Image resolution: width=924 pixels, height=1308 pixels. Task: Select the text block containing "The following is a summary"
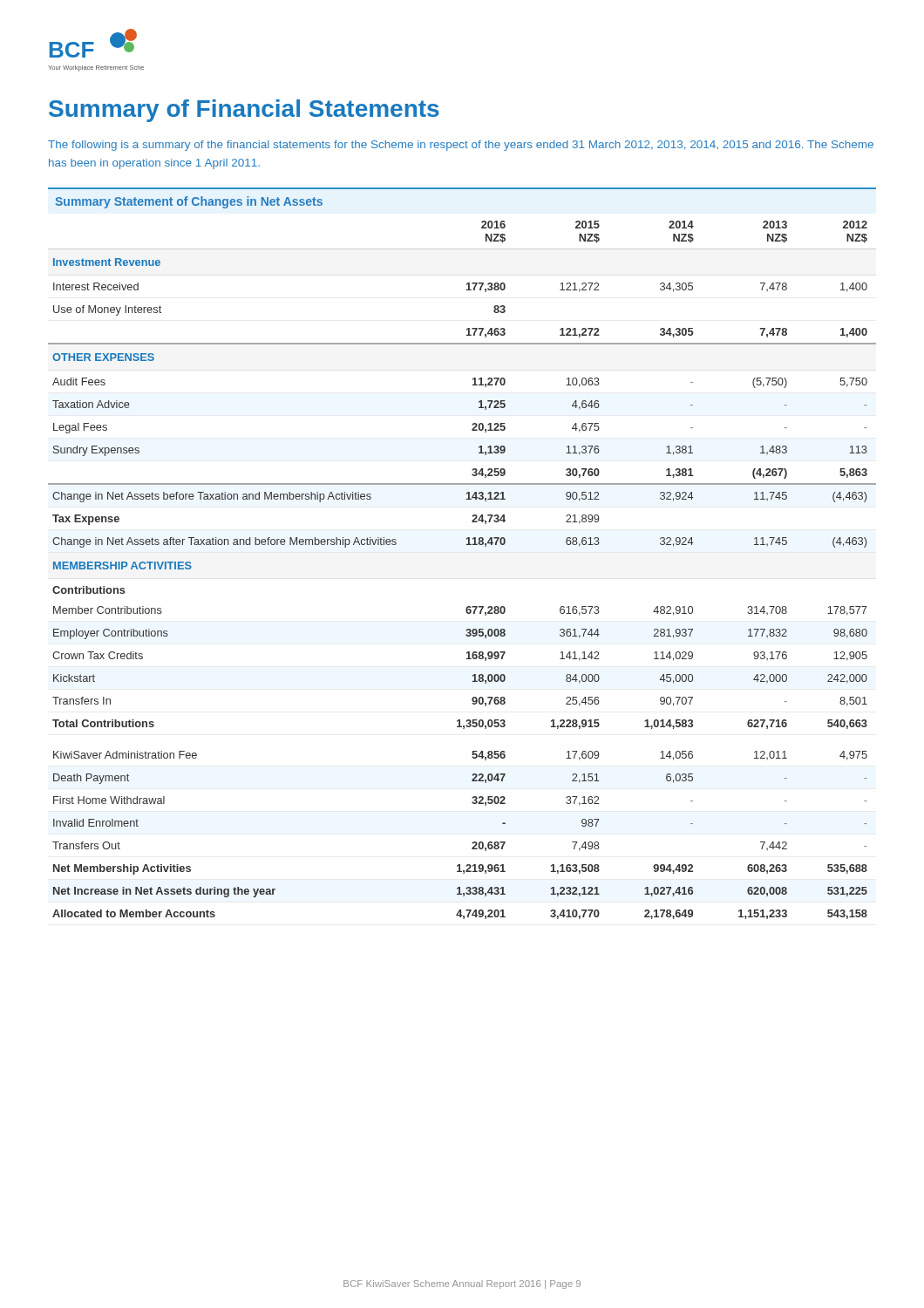461,153
